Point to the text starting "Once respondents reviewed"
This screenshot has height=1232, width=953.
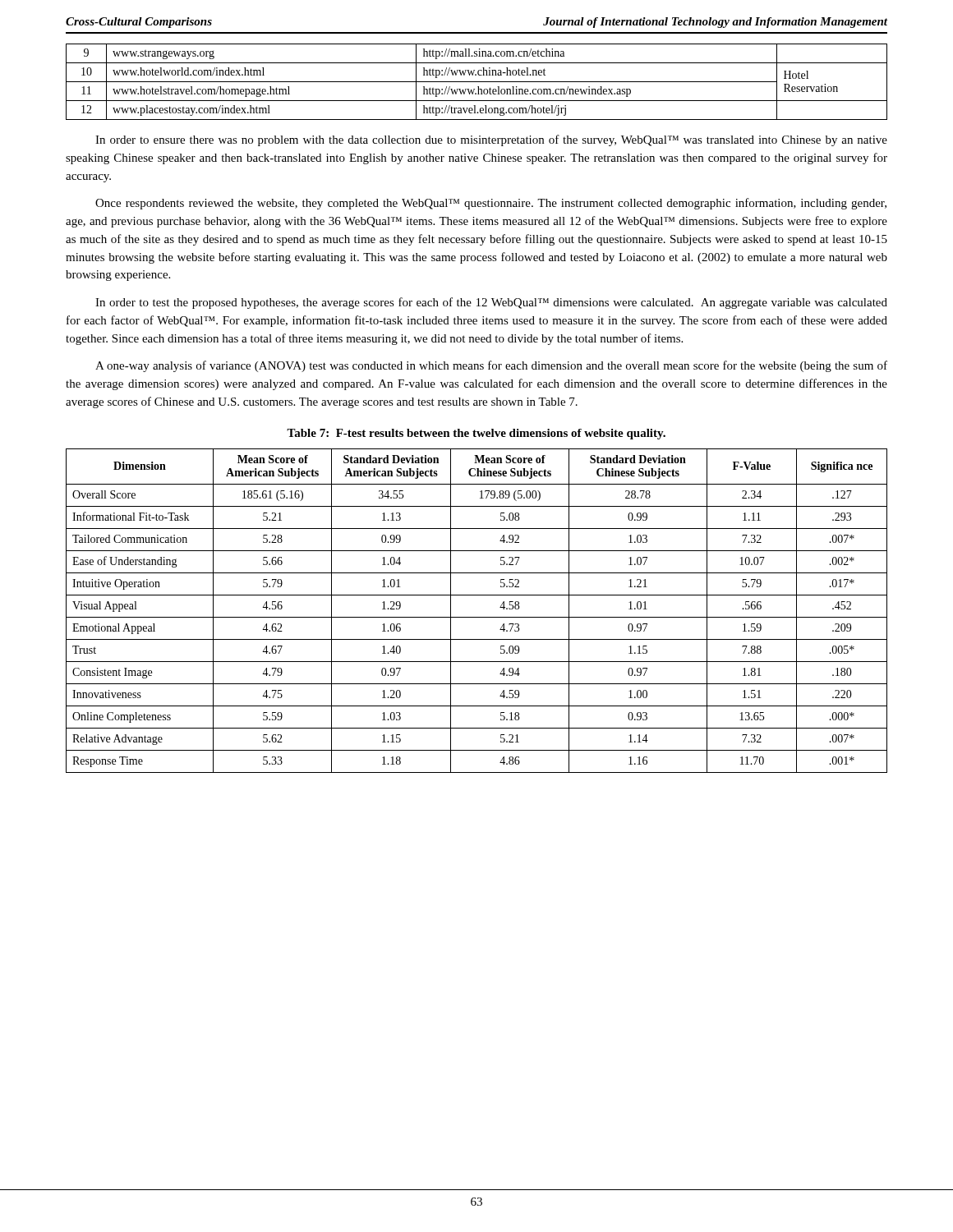coord(476,239)
